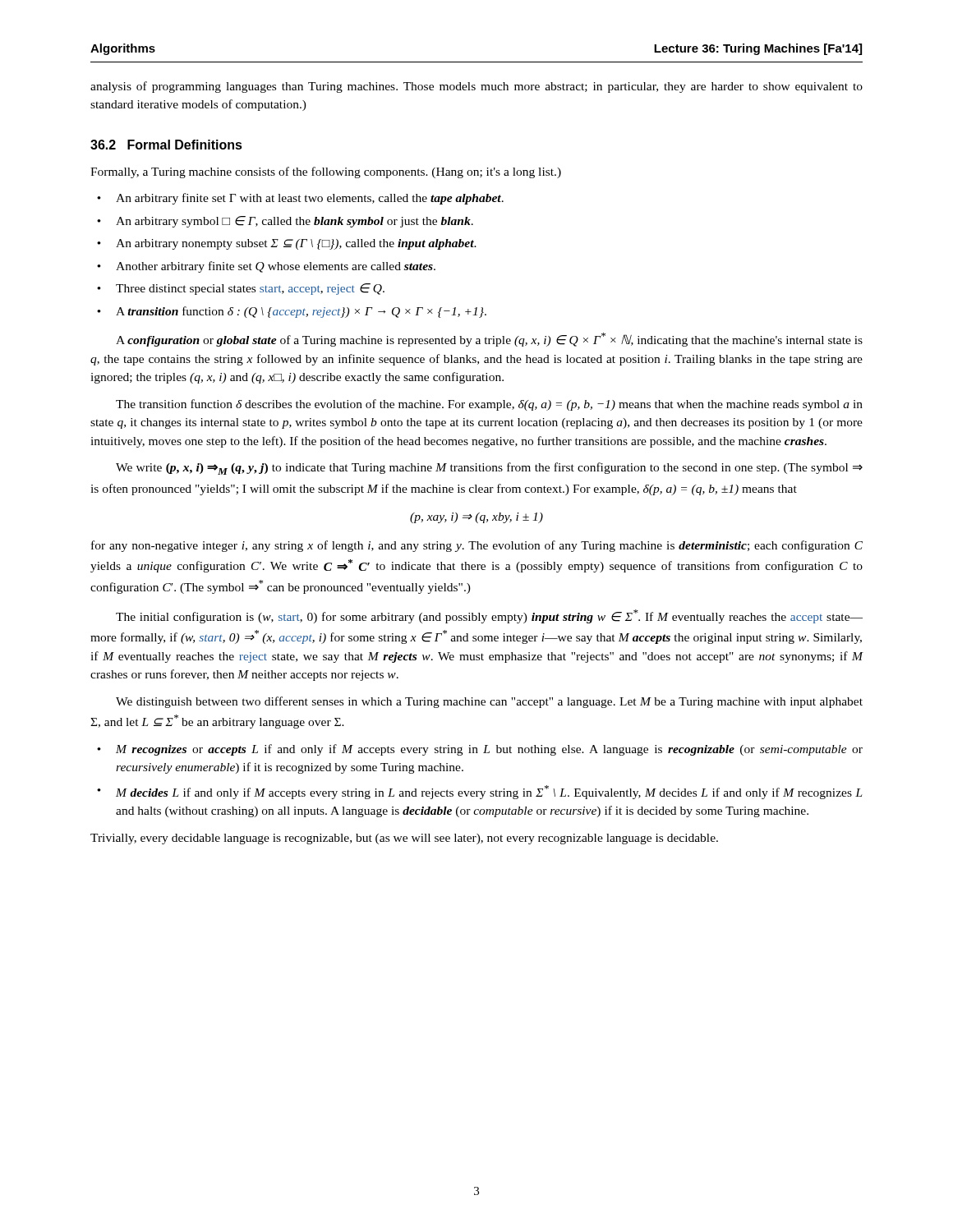Click the passage that begins "An arbitrary nonempty subset Σ ⊆"

pos(296,243)
